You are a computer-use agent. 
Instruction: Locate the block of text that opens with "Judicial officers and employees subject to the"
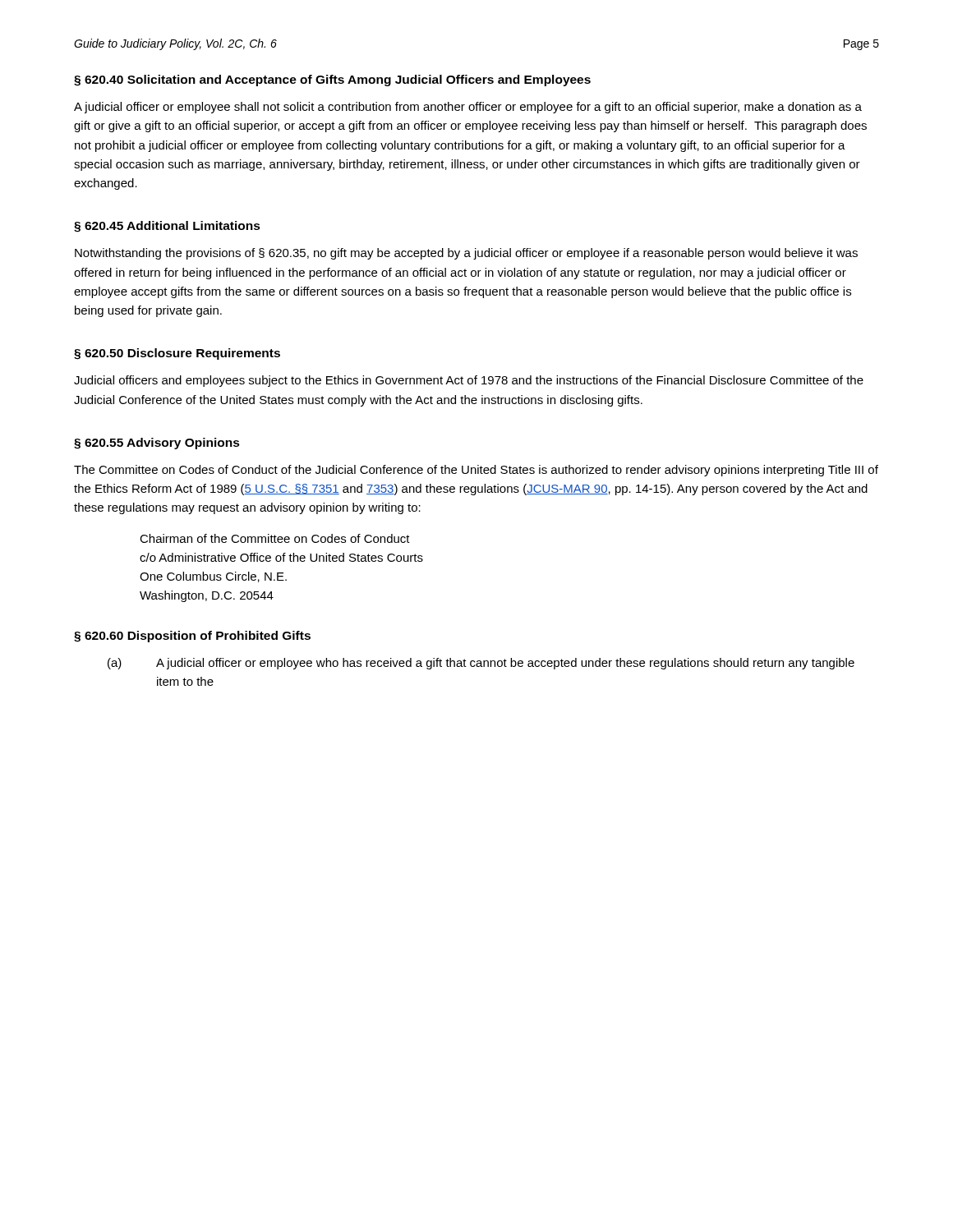(469, 390)
